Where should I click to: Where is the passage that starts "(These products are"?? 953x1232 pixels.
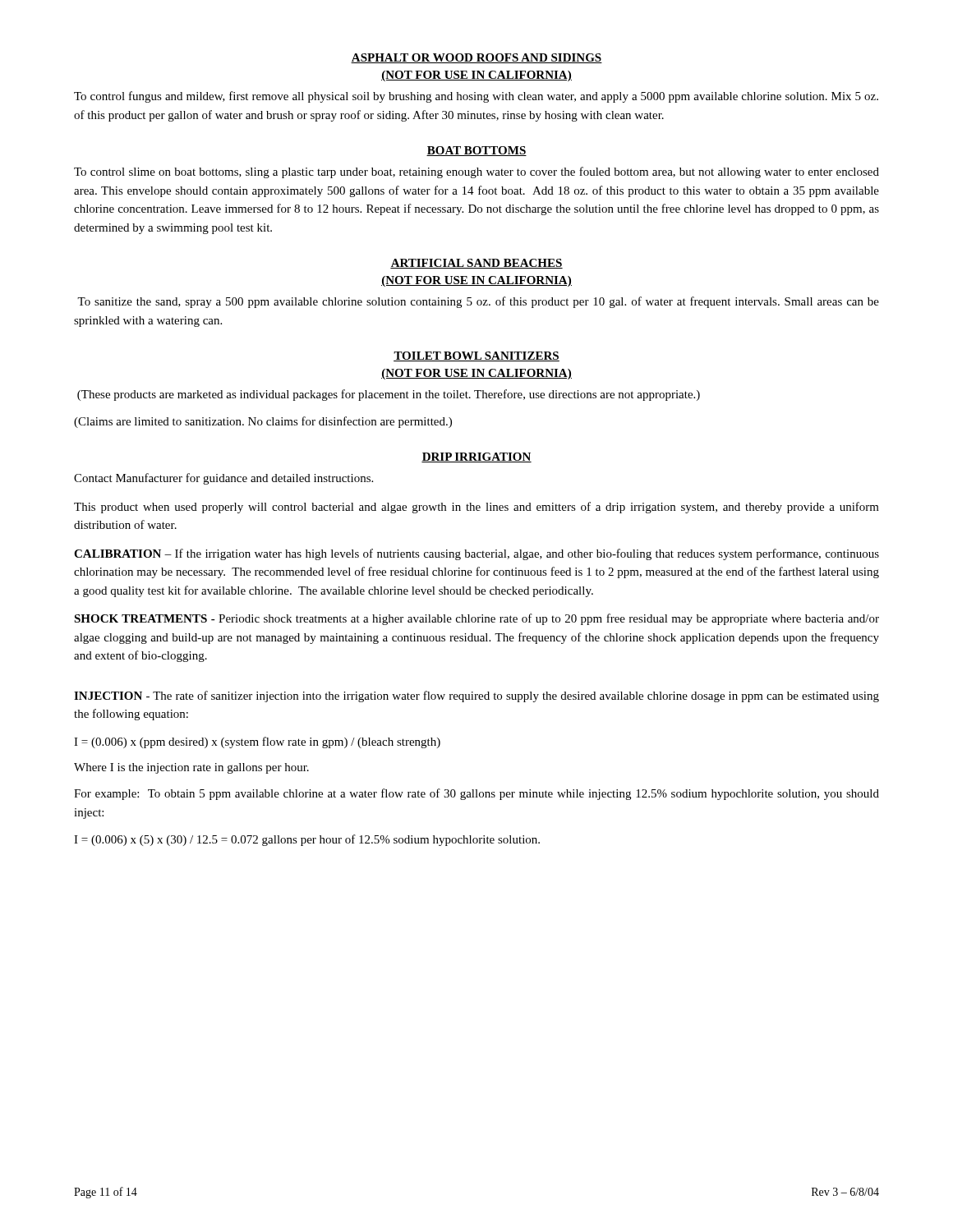point(387,394)
